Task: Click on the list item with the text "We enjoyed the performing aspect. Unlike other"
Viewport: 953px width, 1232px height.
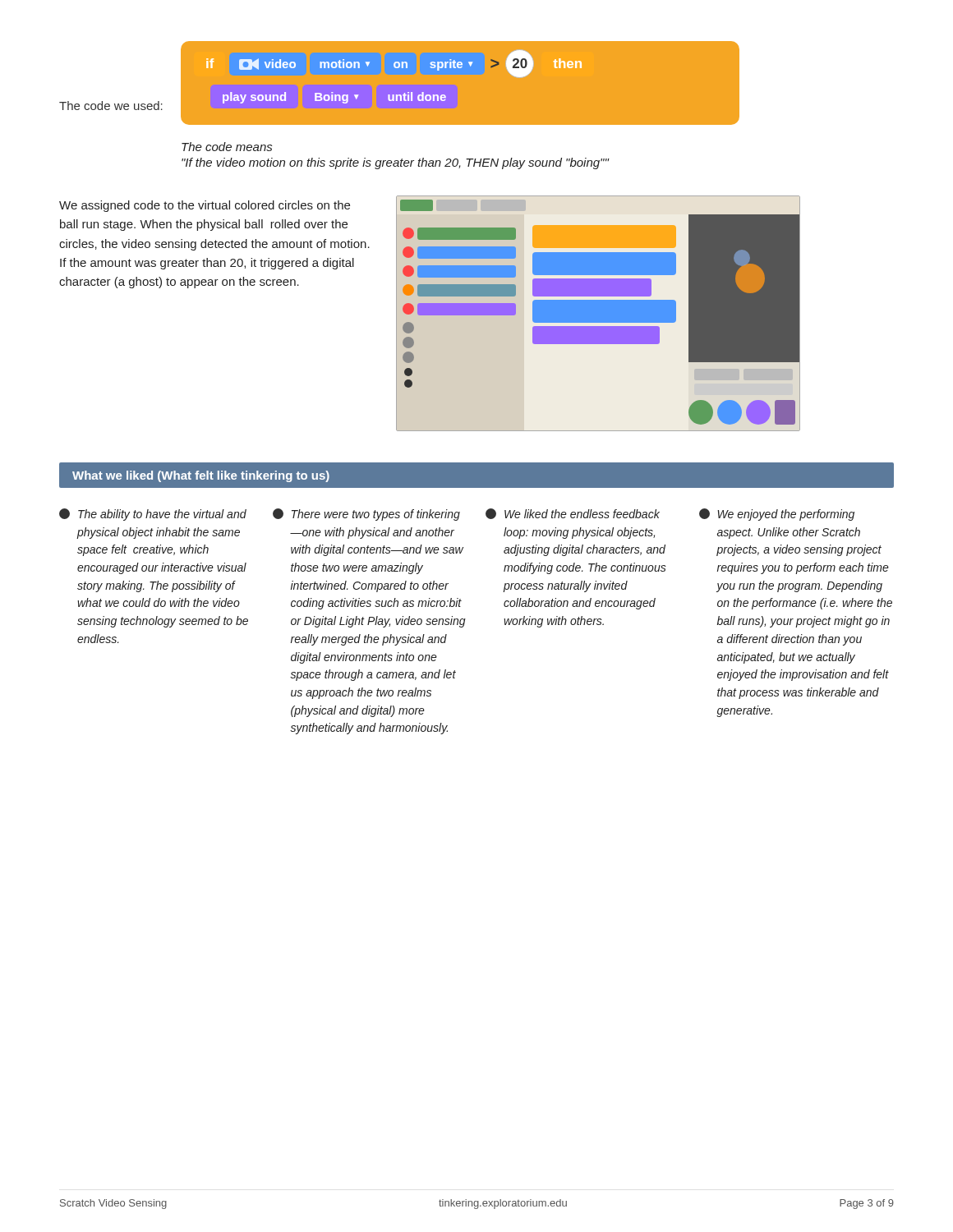Action: click(x=796, y=613)
